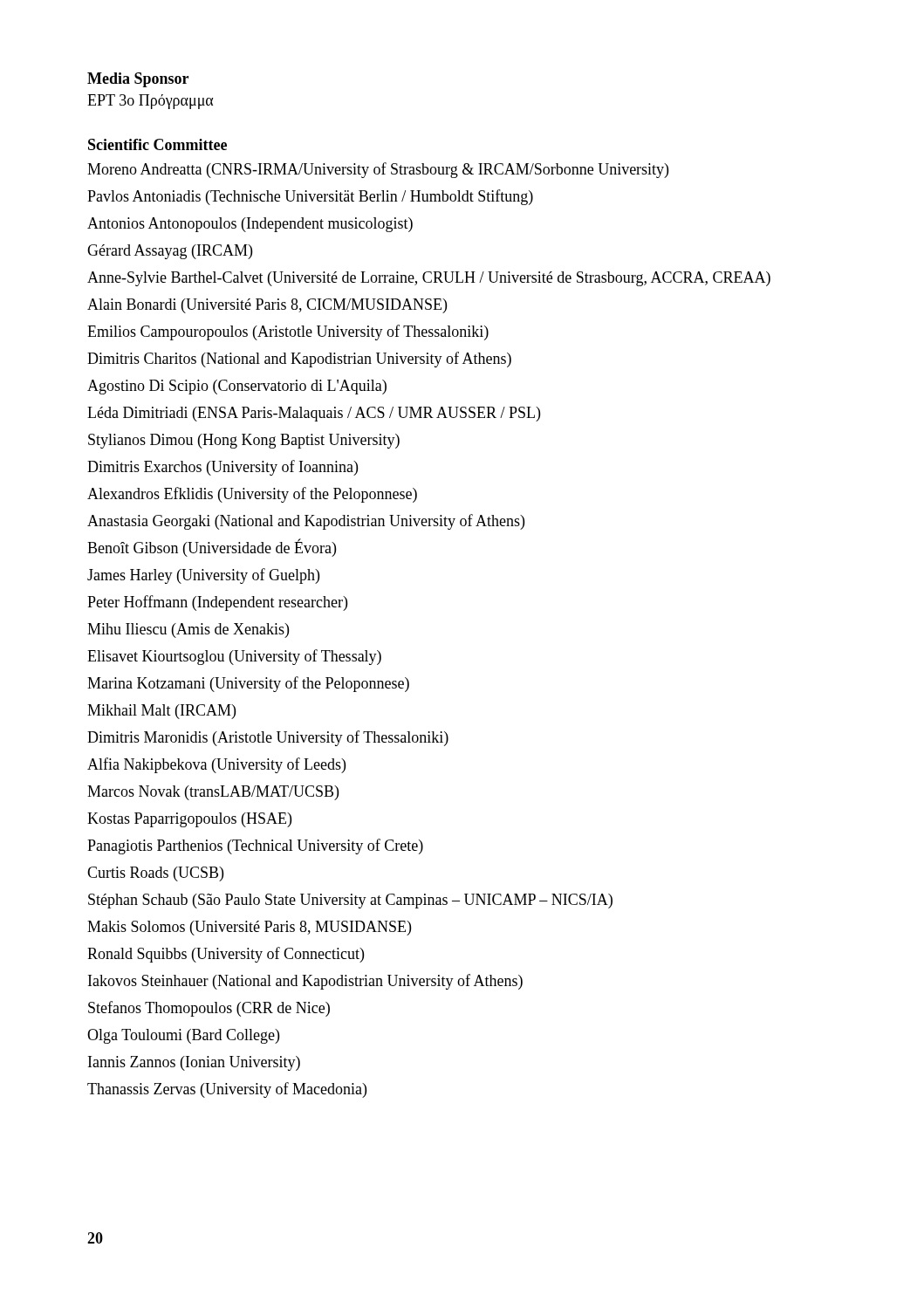Viewport: 924px width, 1309px height.
Task: Find the list item that says "Iannis Zannos (Ionian University)"
Action: tap(194, 1062)
